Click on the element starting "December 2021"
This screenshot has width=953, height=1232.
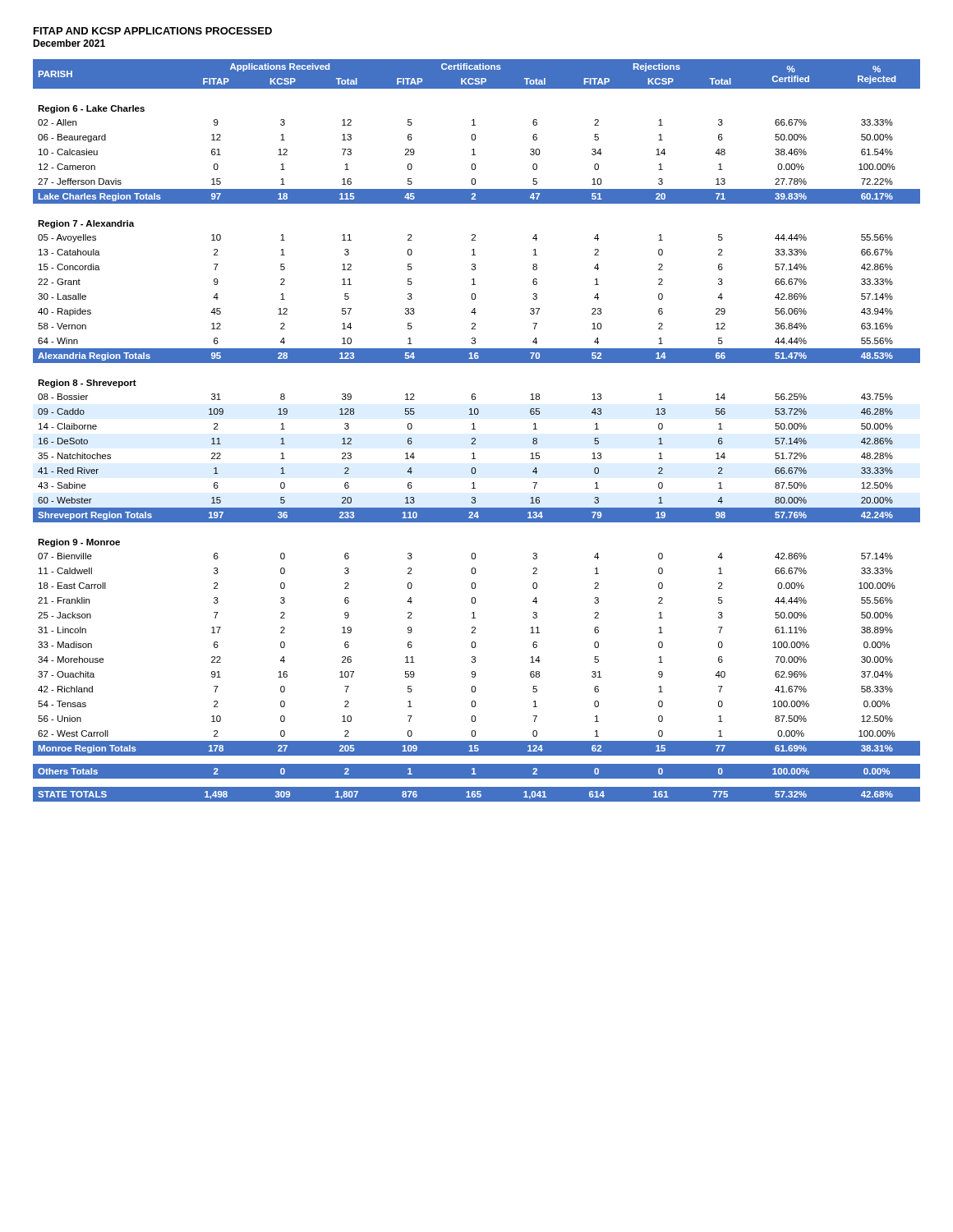click(x=69, y=44)
